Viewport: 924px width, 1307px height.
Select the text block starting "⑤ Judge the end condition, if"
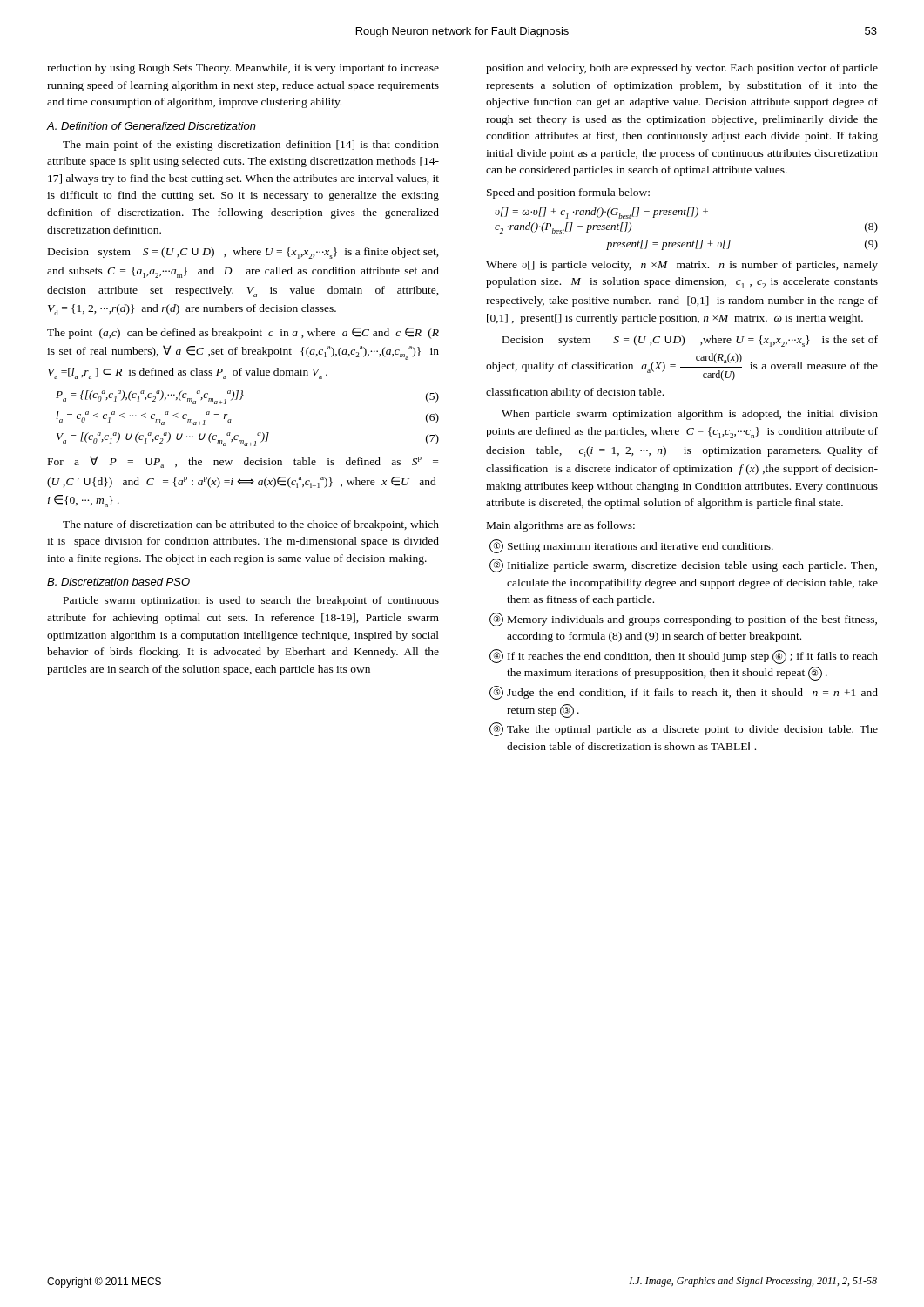point(684,701)
